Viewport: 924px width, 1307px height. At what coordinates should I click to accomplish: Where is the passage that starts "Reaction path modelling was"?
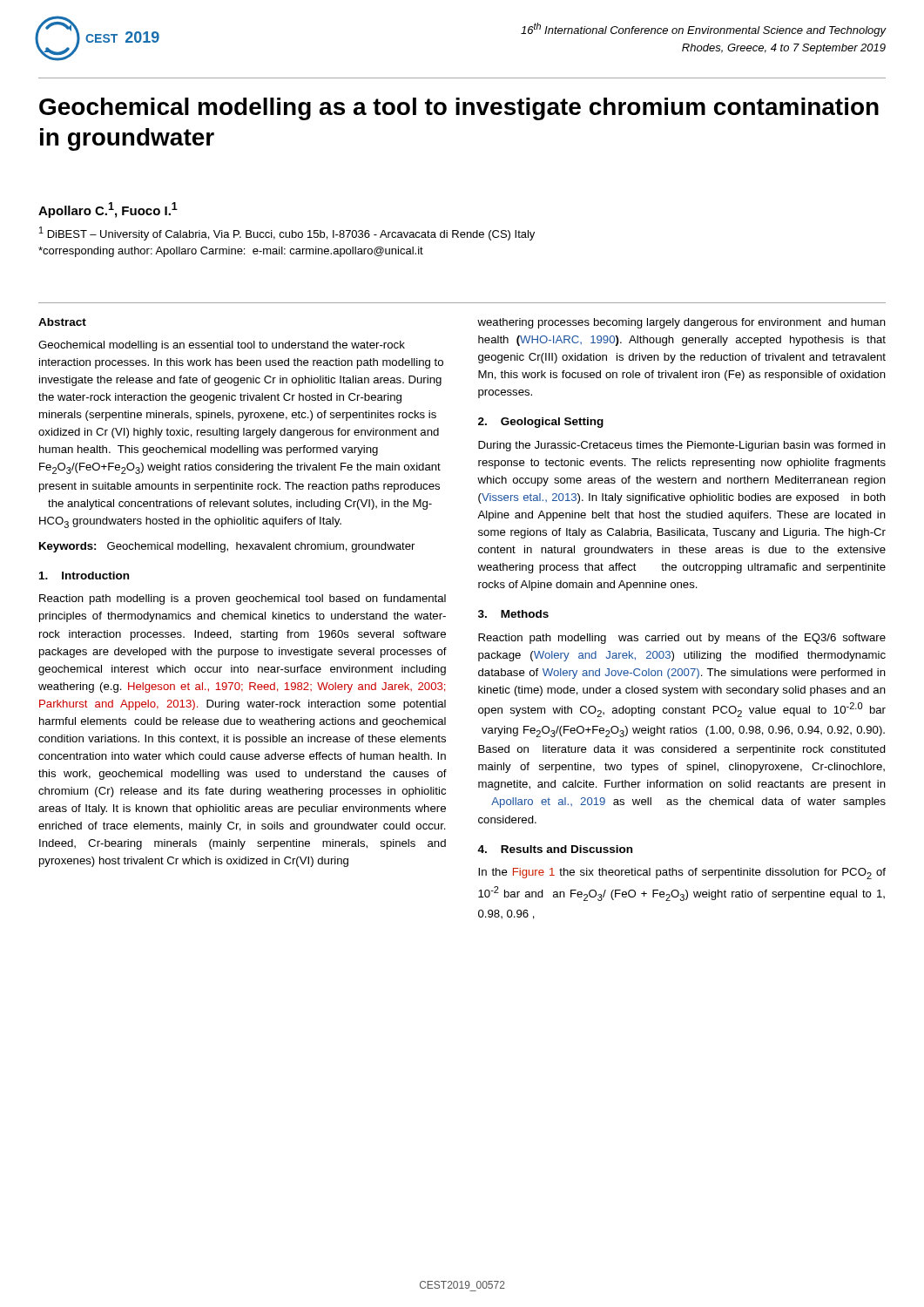(x=682, y=729)
